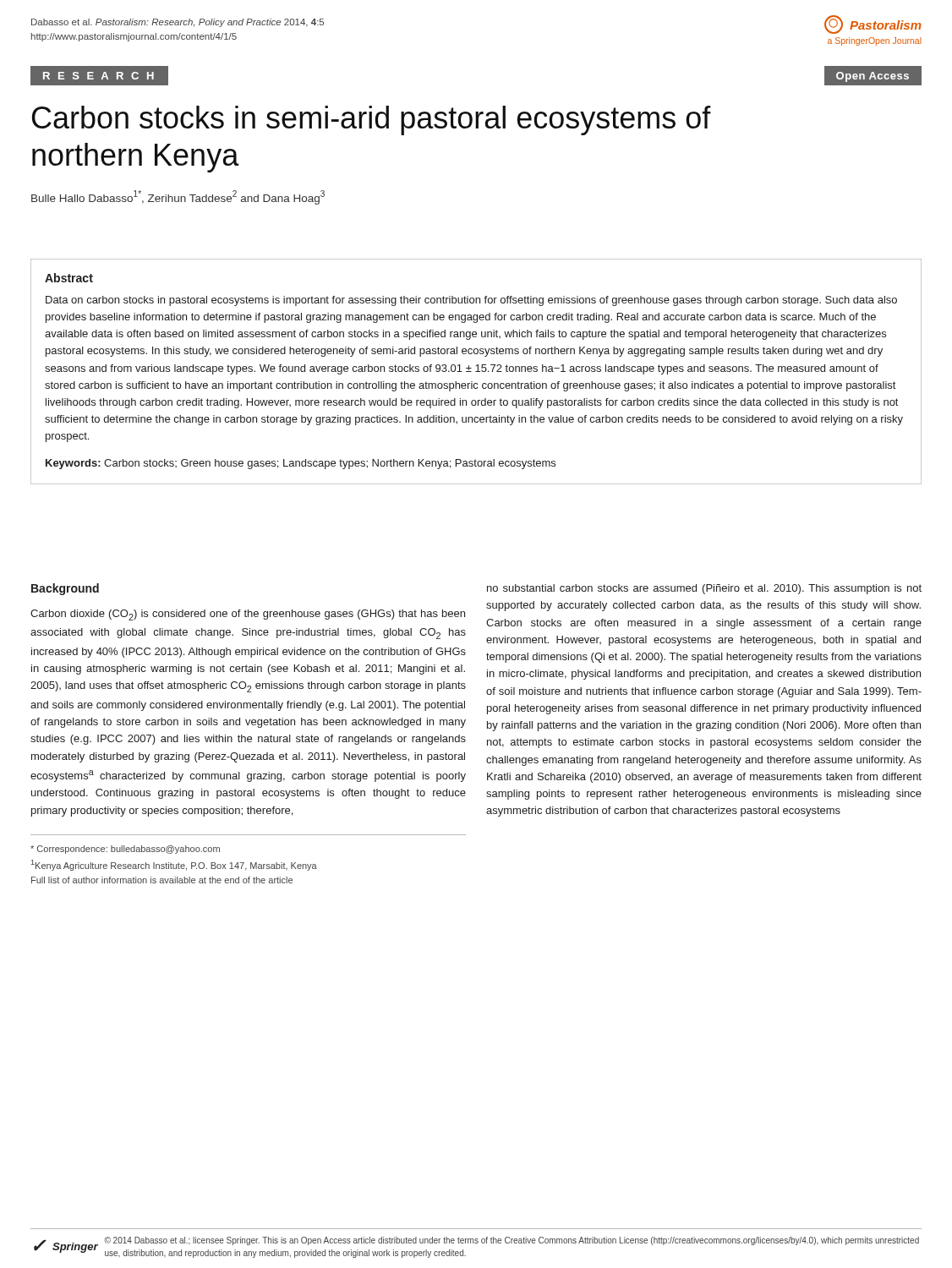Screen dimensions: 1268x952
Task: Click on the passage starting "R E S E A R C H"
Action: coord(99,76)
